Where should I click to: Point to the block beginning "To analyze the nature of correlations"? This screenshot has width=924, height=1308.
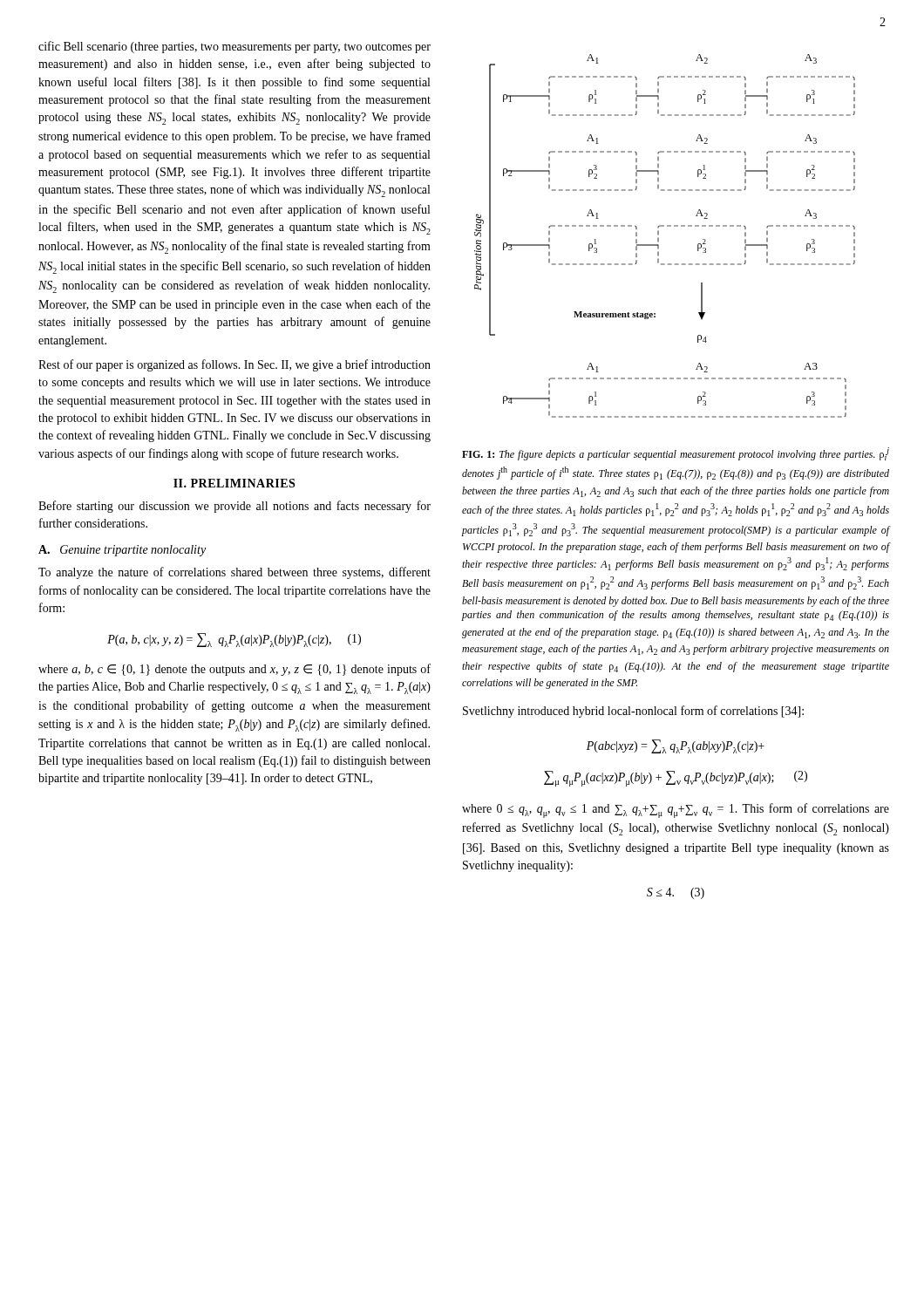[x=234, y=591]
